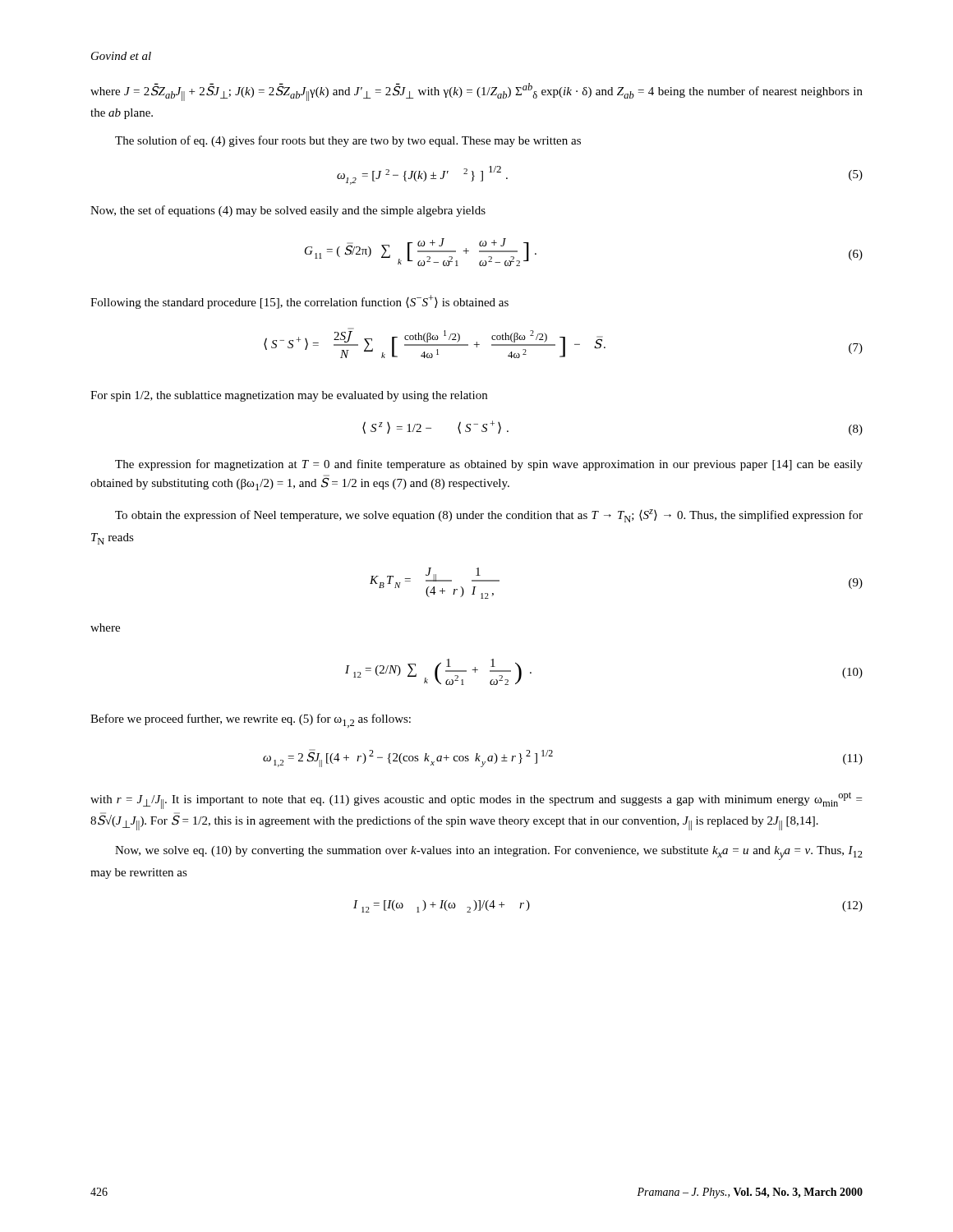Locate the text block that reads "Now, we solve eq. (10) by converting the"

pyautogui.click(x=476, y=861)
